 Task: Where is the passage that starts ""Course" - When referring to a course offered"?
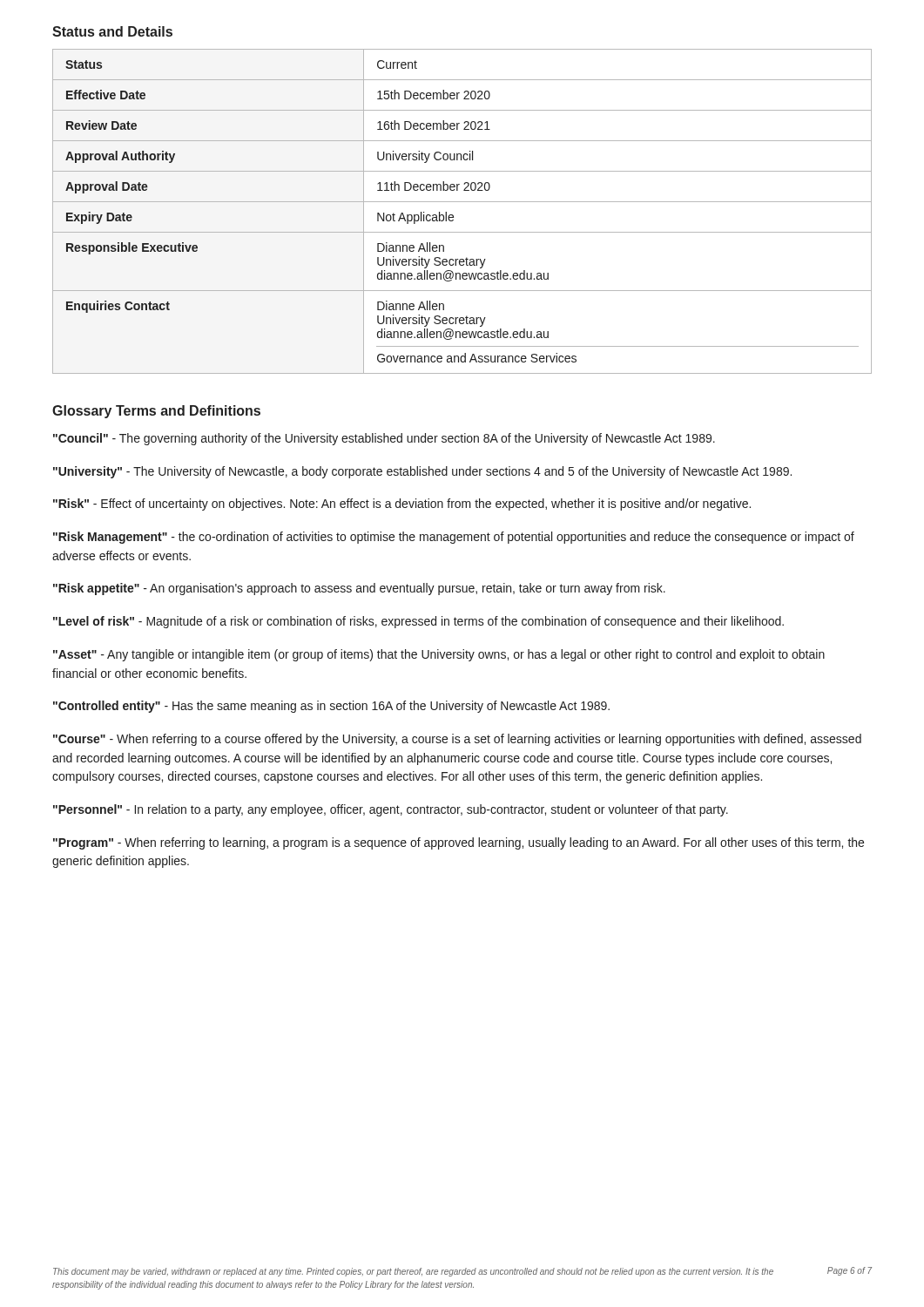click(457, 758)
